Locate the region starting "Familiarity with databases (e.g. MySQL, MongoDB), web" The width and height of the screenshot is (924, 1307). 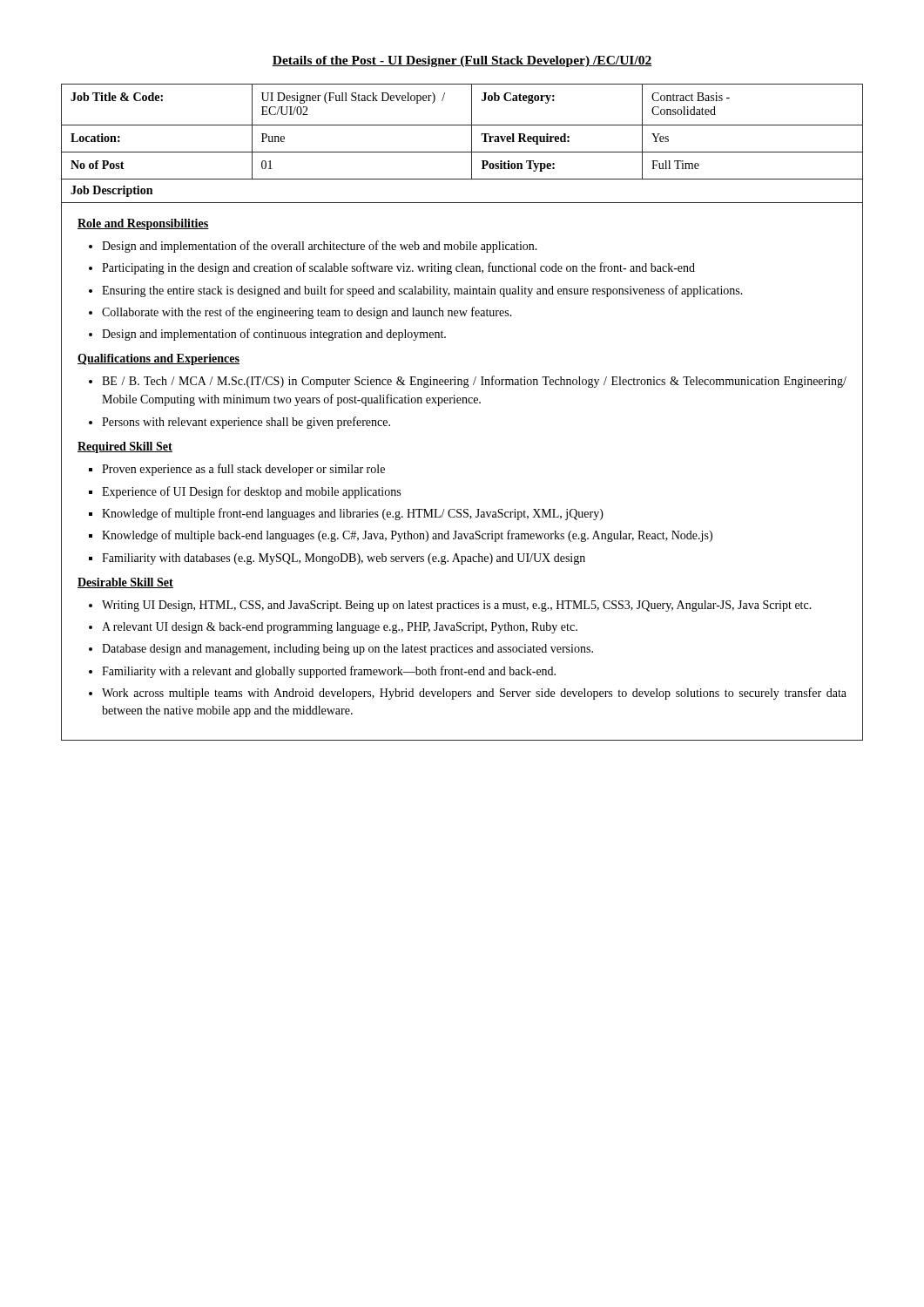[344, 558]
